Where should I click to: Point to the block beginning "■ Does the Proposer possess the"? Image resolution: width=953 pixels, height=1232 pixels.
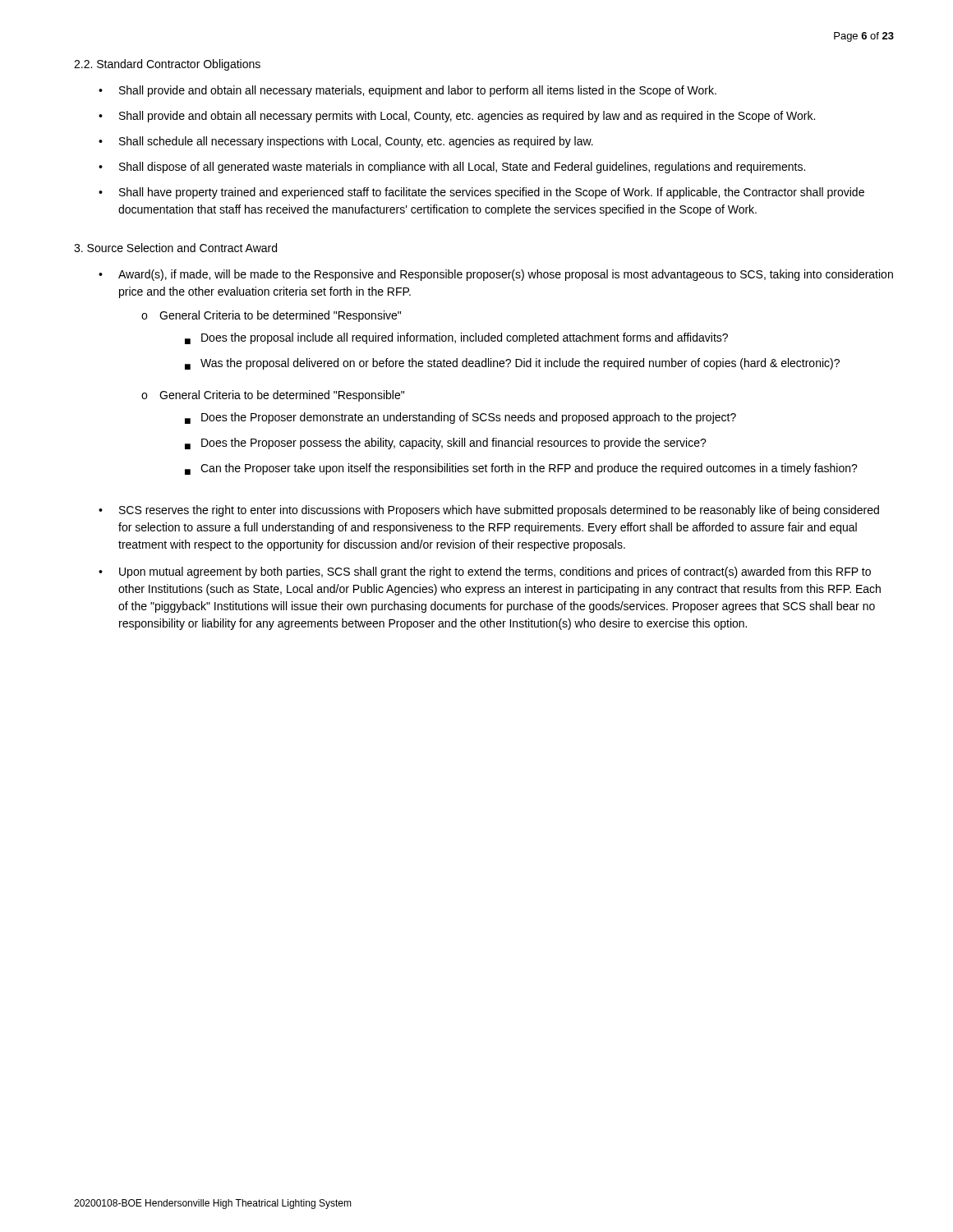(x=539, y=445)
